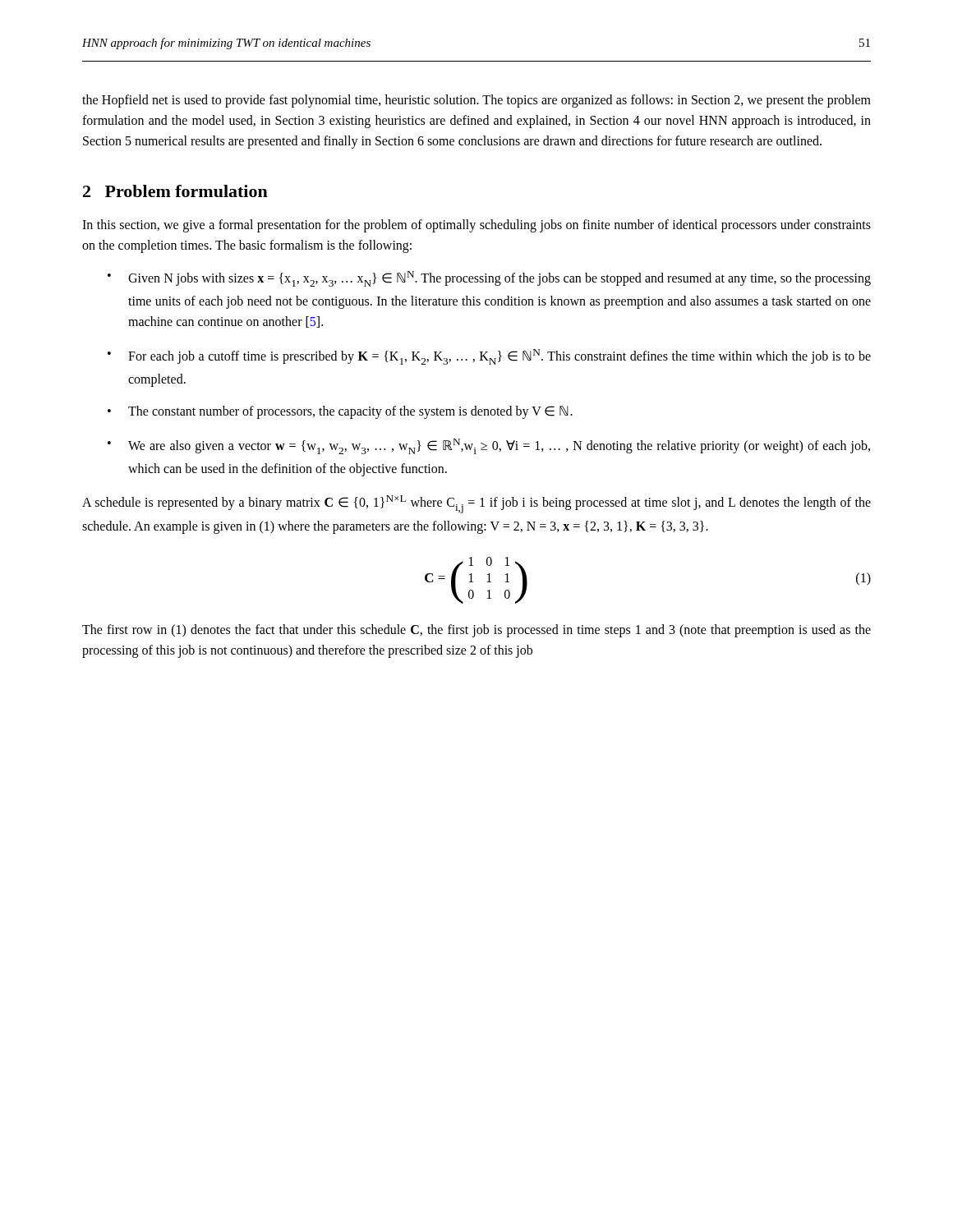Locate the block of text that opens with "• The constant"
This screenshot has height=1232, width=953.
coord(489,412)
